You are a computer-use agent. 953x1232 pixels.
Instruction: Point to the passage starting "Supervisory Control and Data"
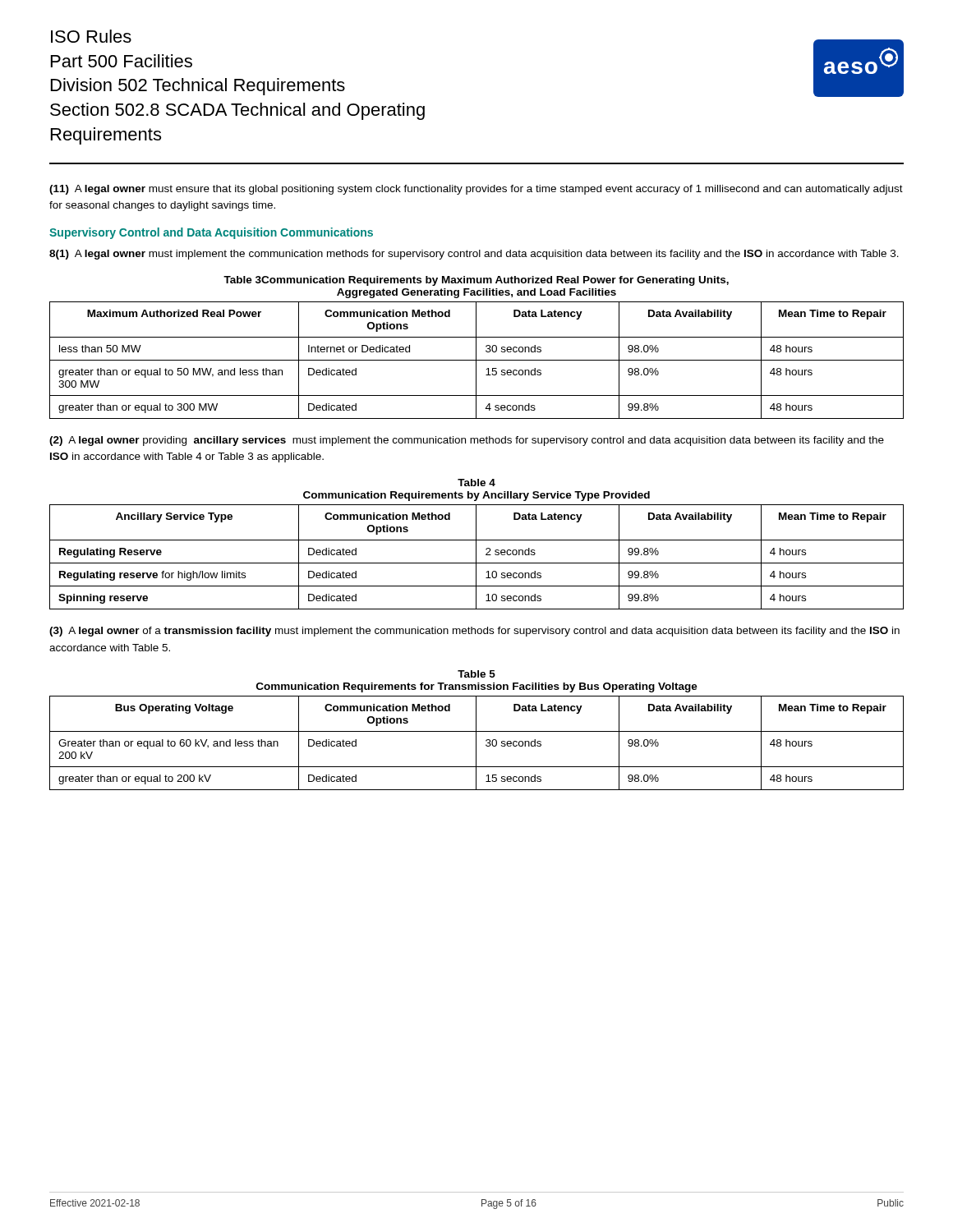(x=211, y=232)
